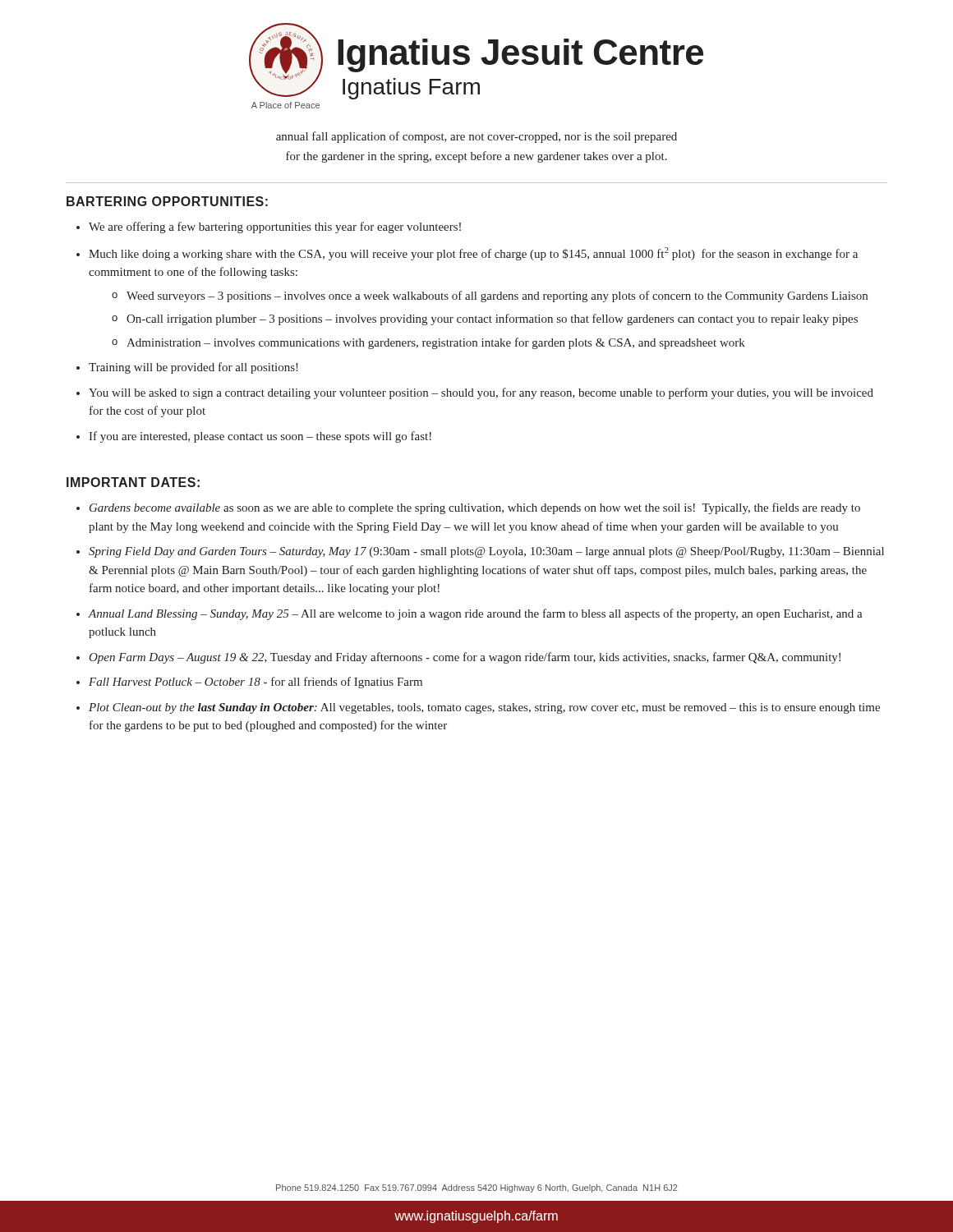Locate the block of text that opens with "Fall Harvest Potluck"
The width and height of the screenshot is (953, 1232).
point(256,682)
